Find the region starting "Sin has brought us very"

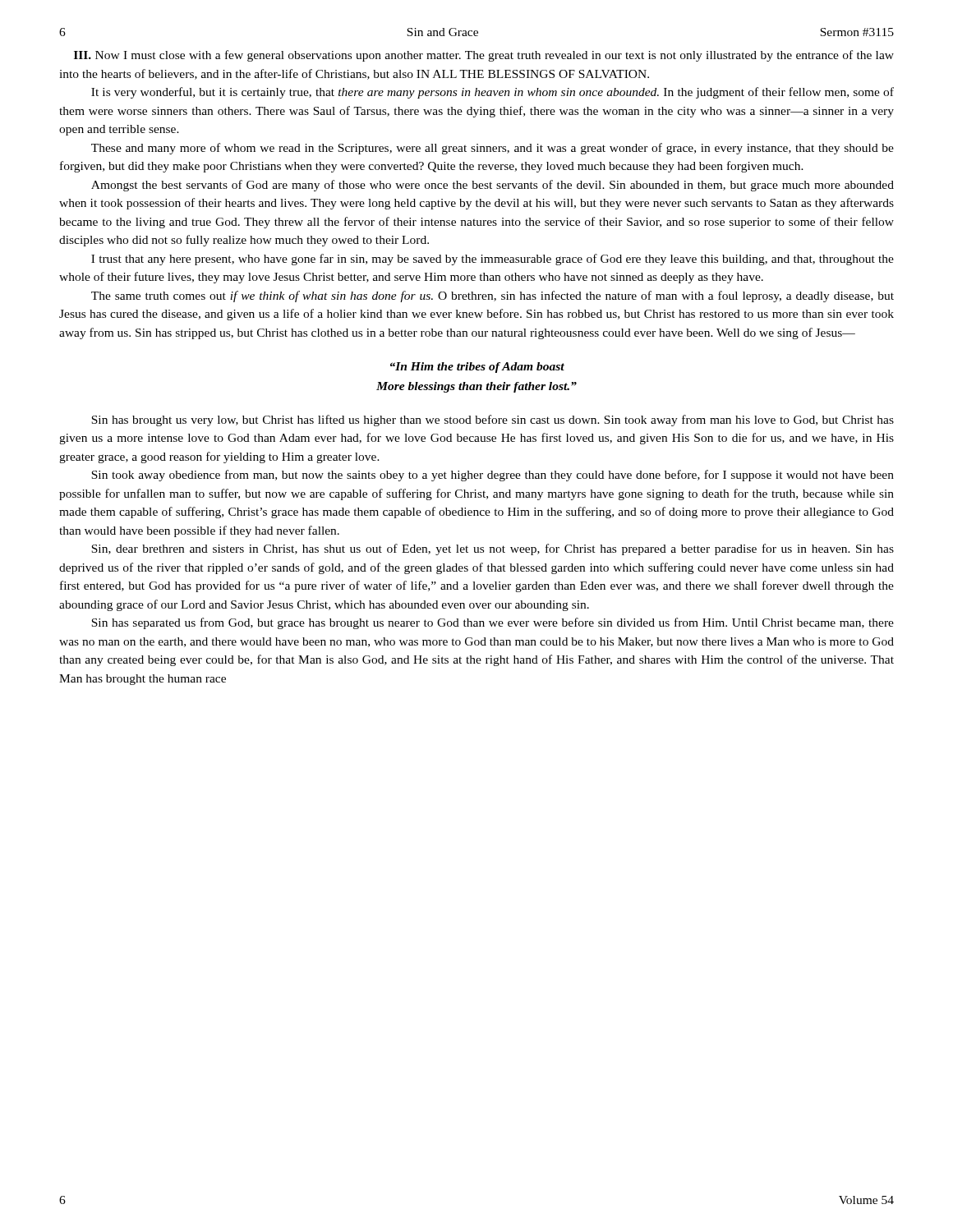(476, 438)
